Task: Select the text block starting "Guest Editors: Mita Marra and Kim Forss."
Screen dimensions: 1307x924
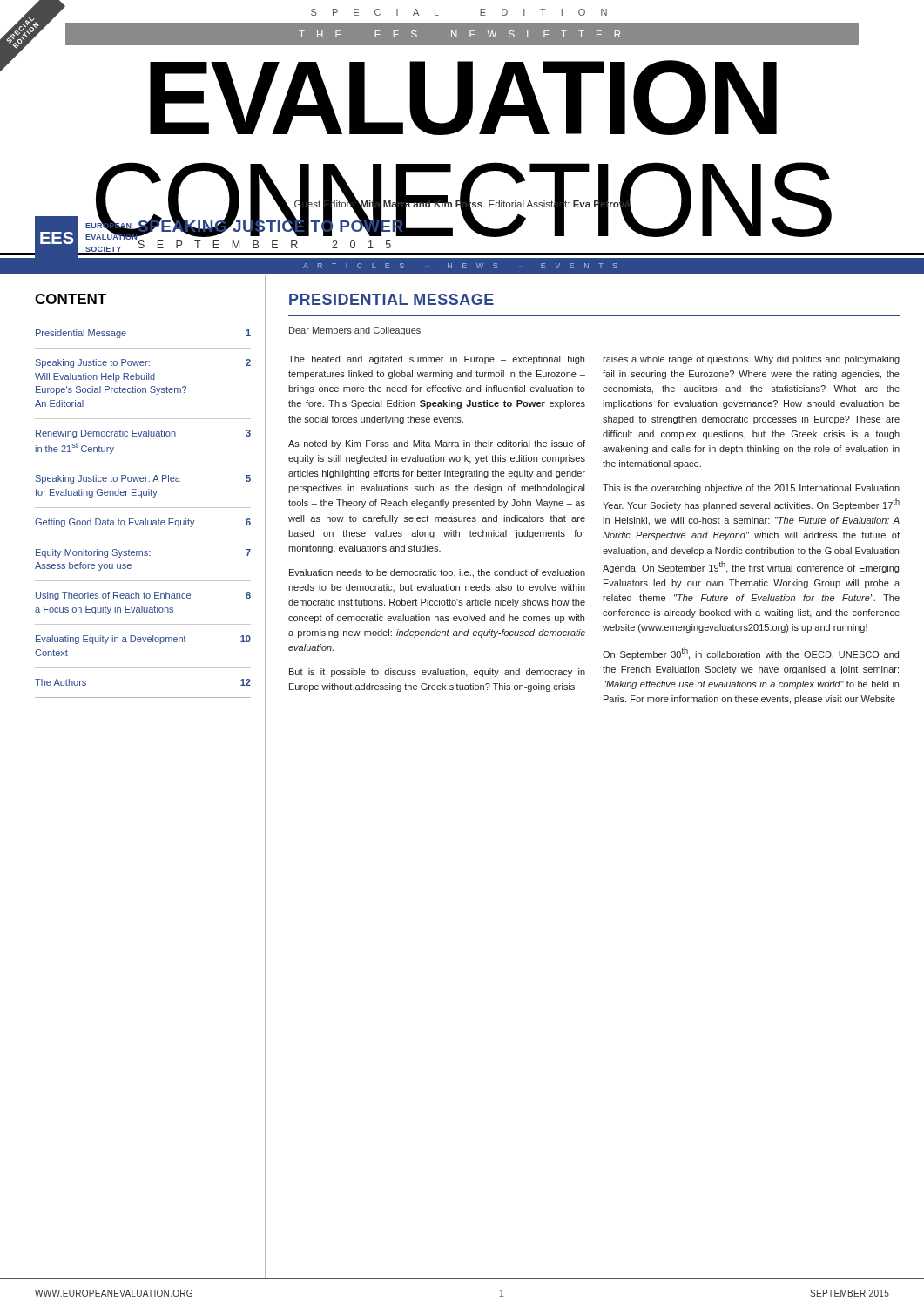Action: 462,204
